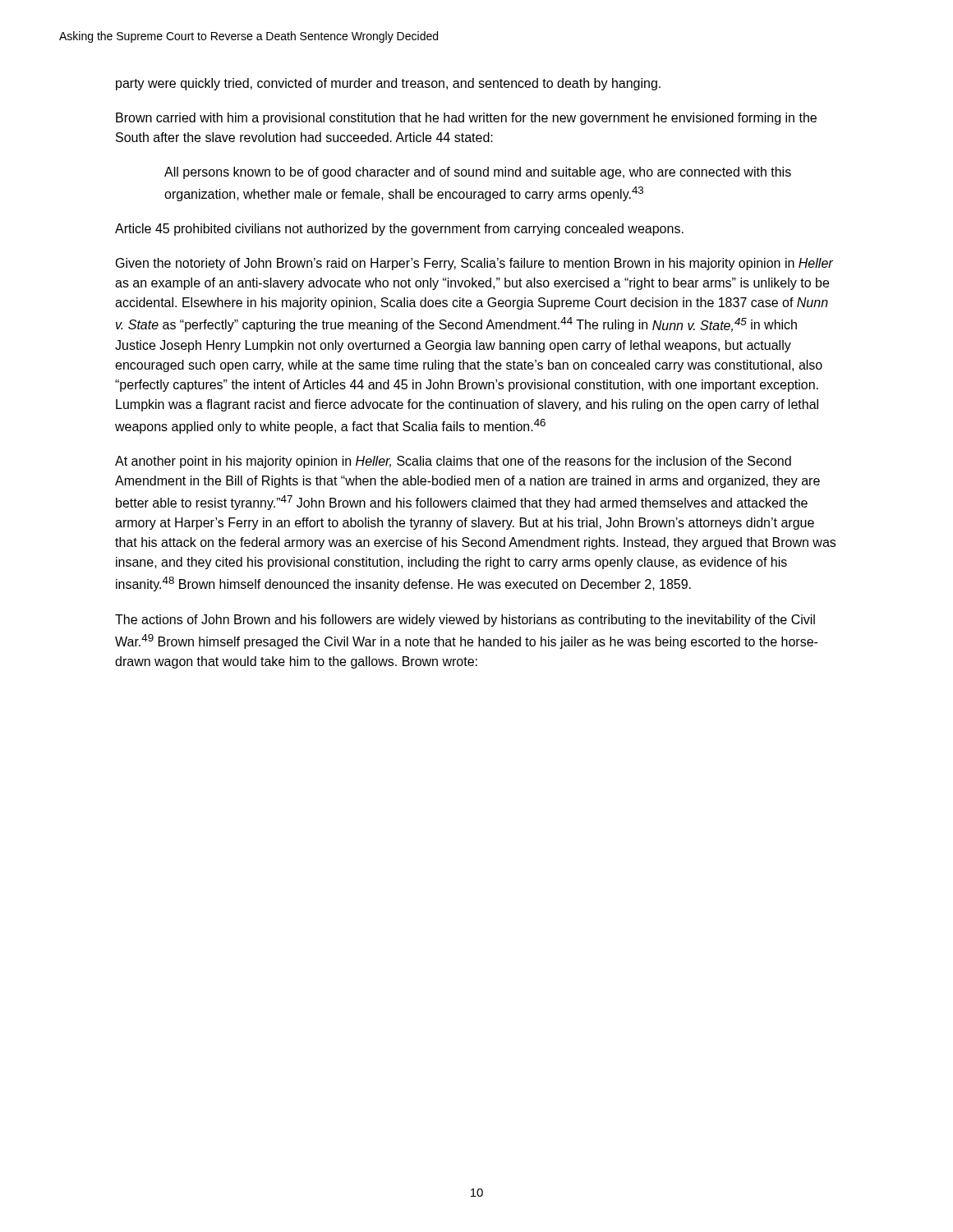Click on the text block that says "The actions of"

[x=476, y=641]
